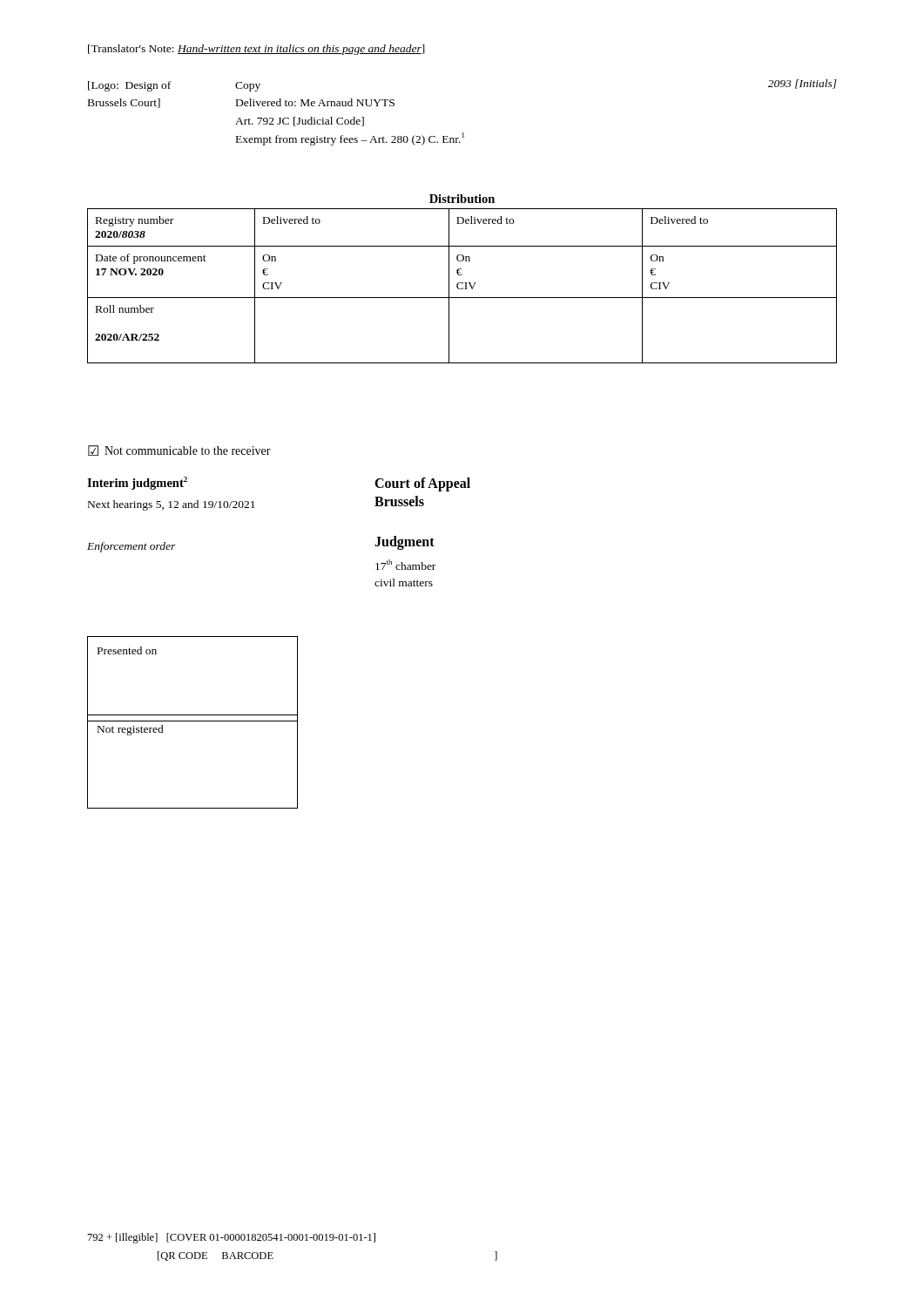
Task: Click where it says "Interim judgment2"
Action: tap(137, 482)
